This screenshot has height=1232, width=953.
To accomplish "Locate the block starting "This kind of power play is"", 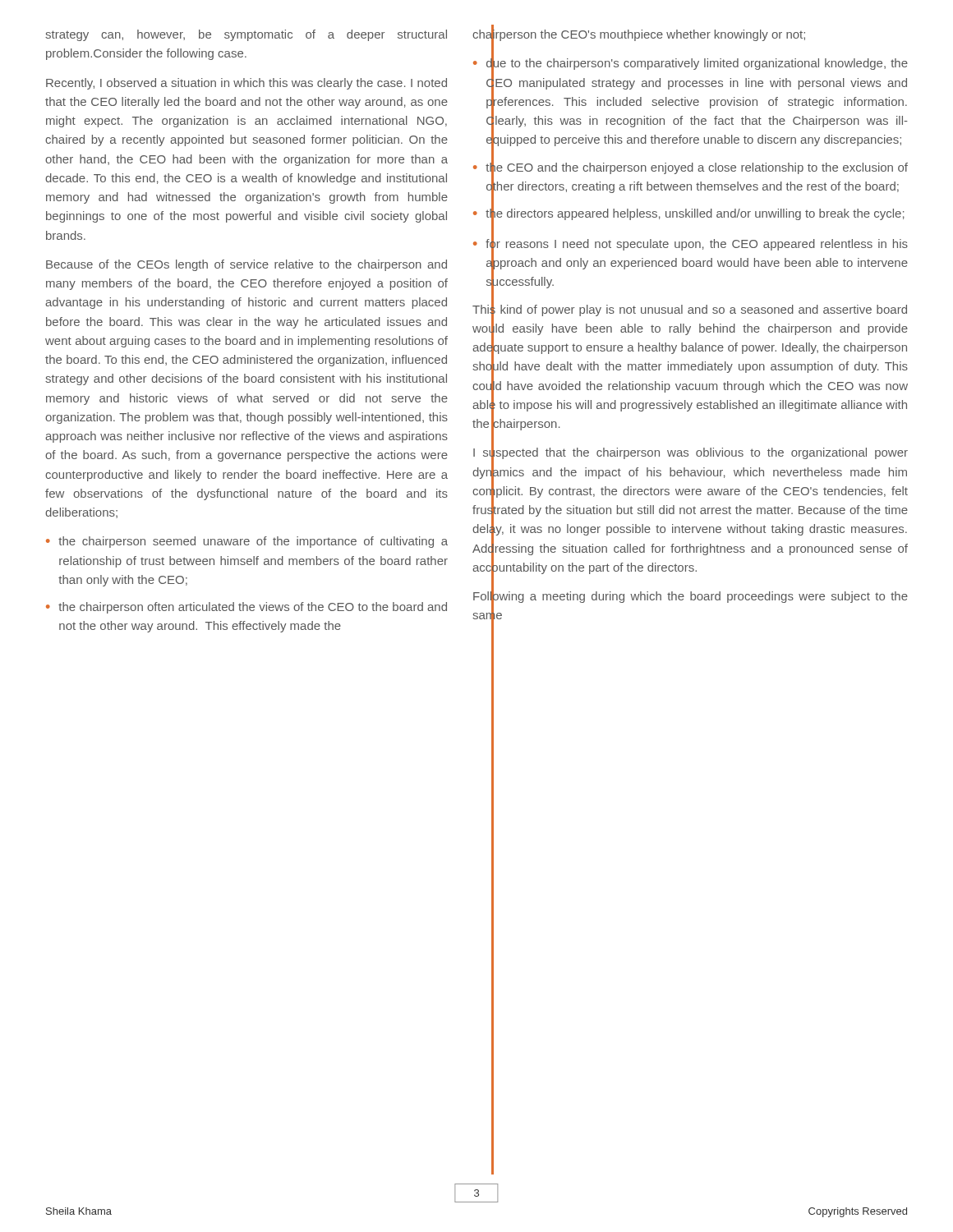I will (x=690, y=366).
